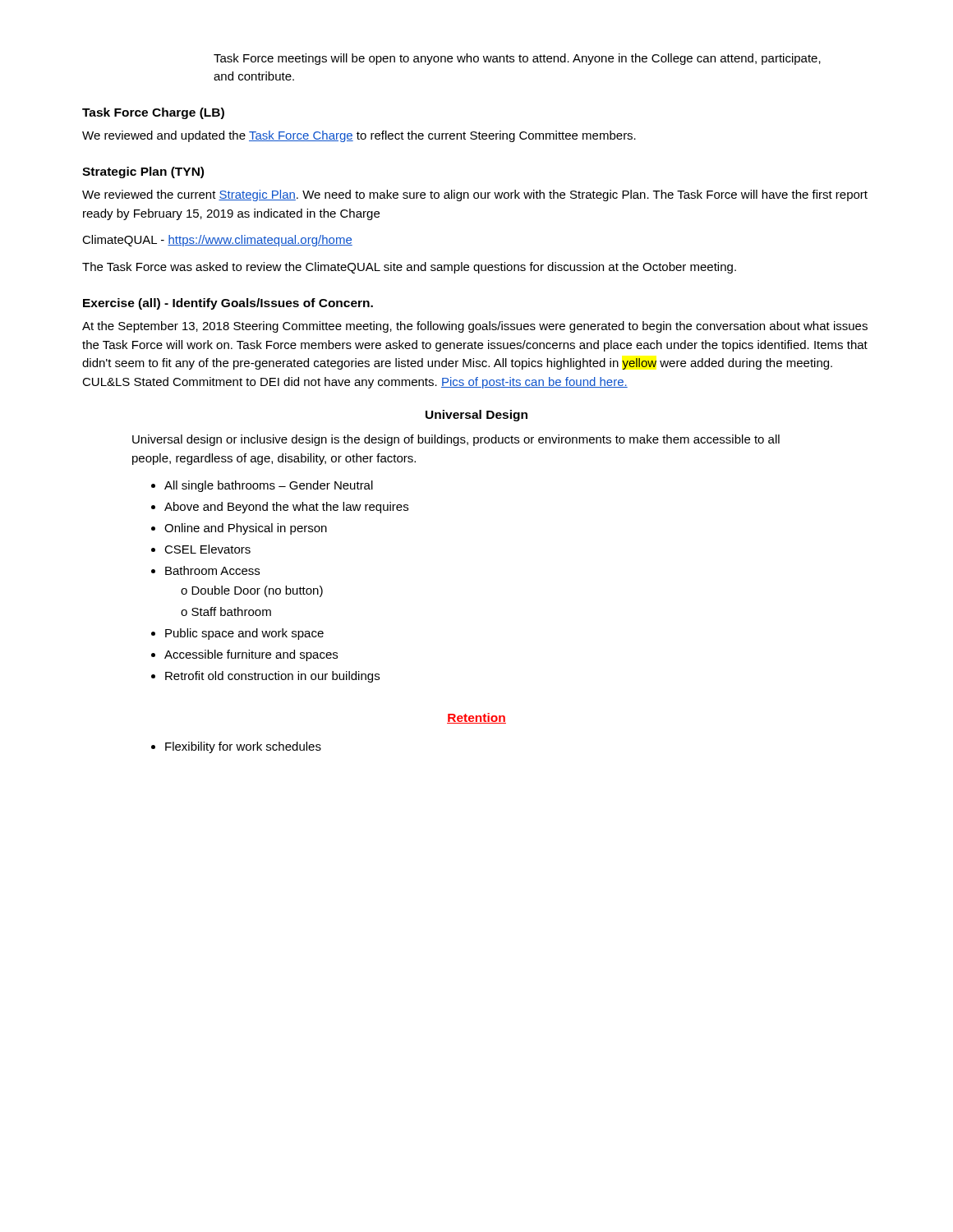The width and height of the screenshot is (953, 1232).
Task: Click on the text starting "ClimateQUAL - https://www.climatequal.org/home"
Action: coord(217,239)
